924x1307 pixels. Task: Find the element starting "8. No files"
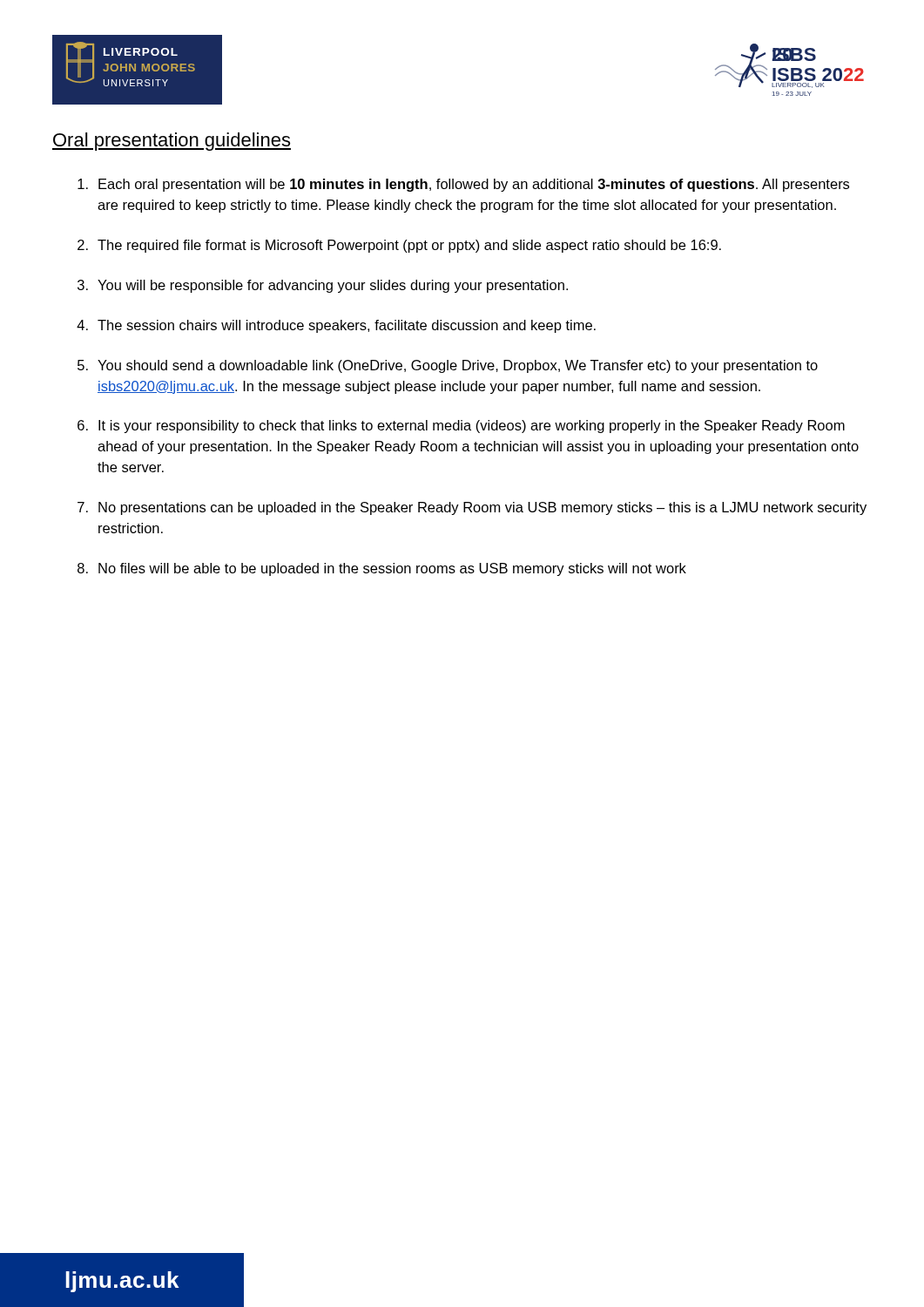click(462, 569)
